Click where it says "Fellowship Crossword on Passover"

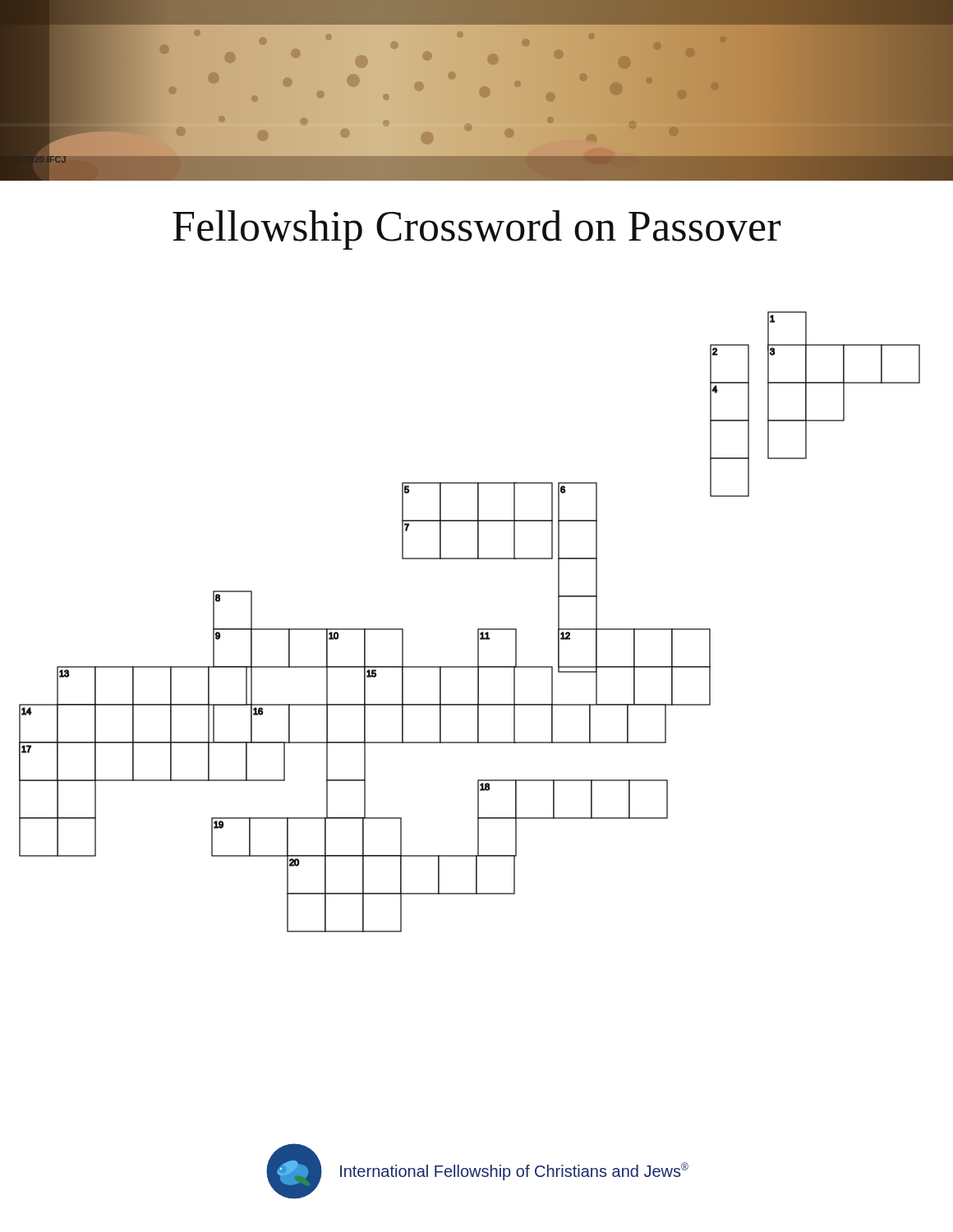point(476,219)
